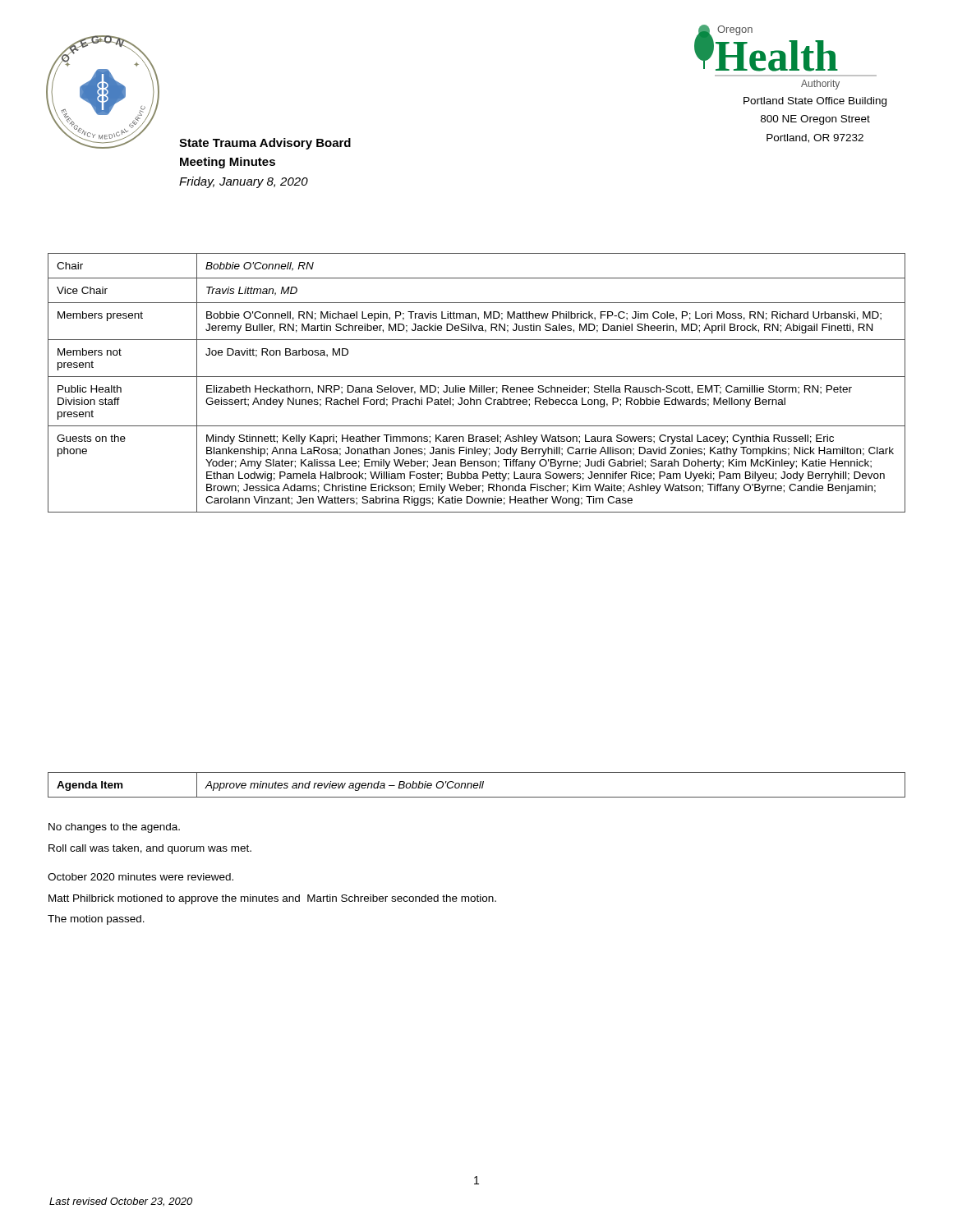This screenshot has width=953, height=1232.
Task: Find the region starting "Portland State Office Building 800 NE"
Action: (x=815, y=119)
